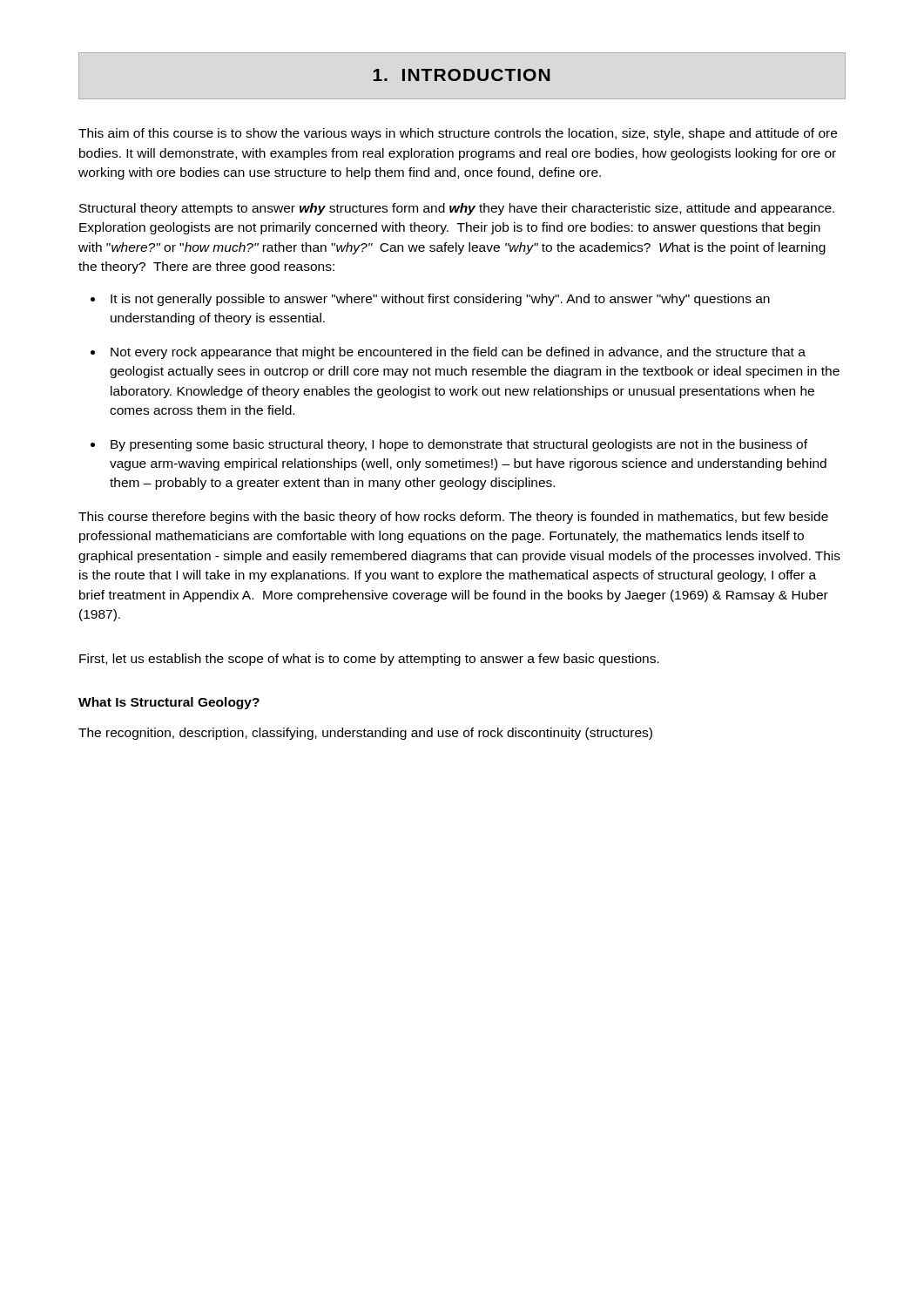This screenshot has width=924, height=1307.
Task: Locate the text block containing "This aim of this"
Action: [x=458, y=153]
